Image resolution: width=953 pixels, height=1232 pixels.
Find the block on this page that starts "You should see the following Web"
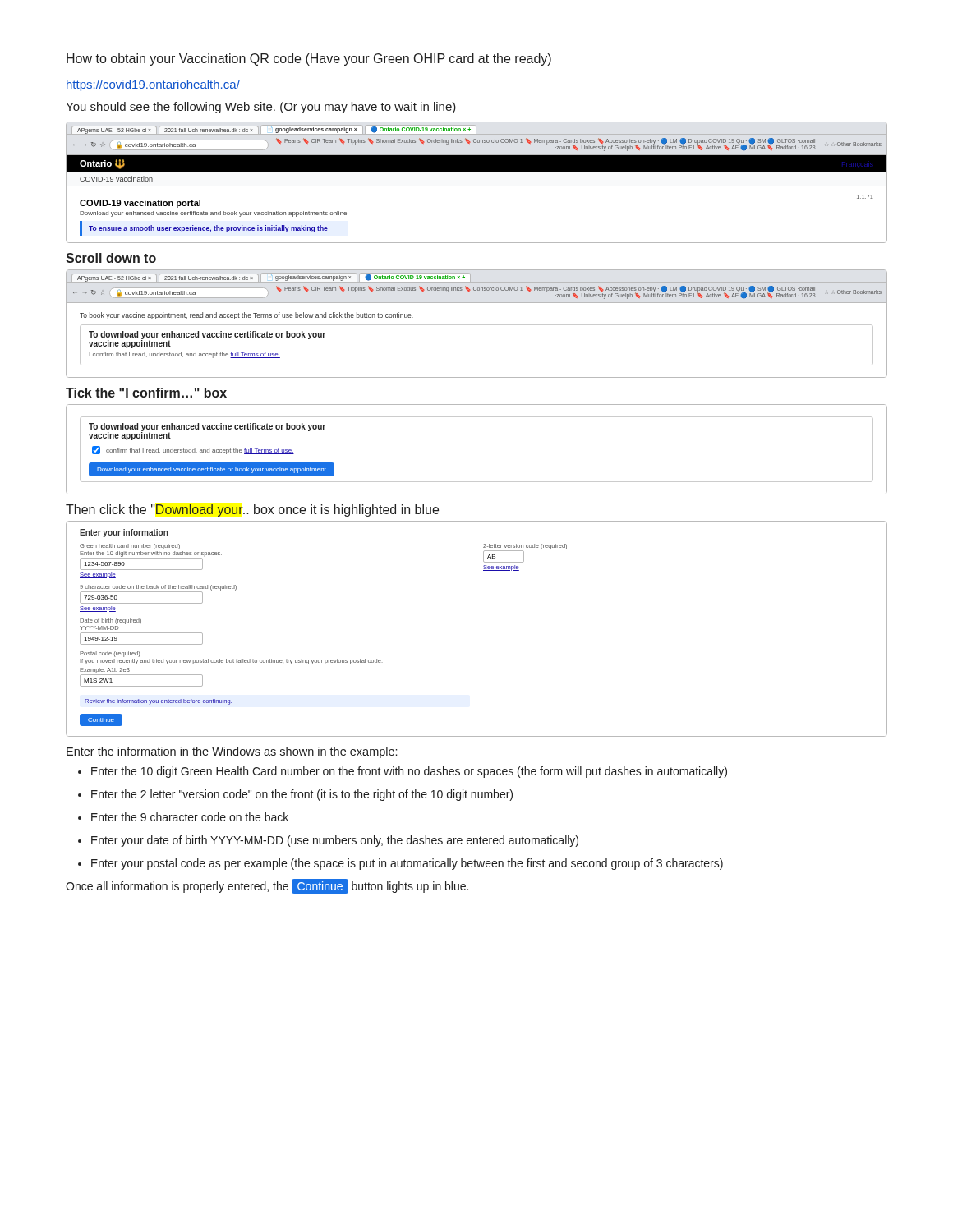click(x=261, y=106)
